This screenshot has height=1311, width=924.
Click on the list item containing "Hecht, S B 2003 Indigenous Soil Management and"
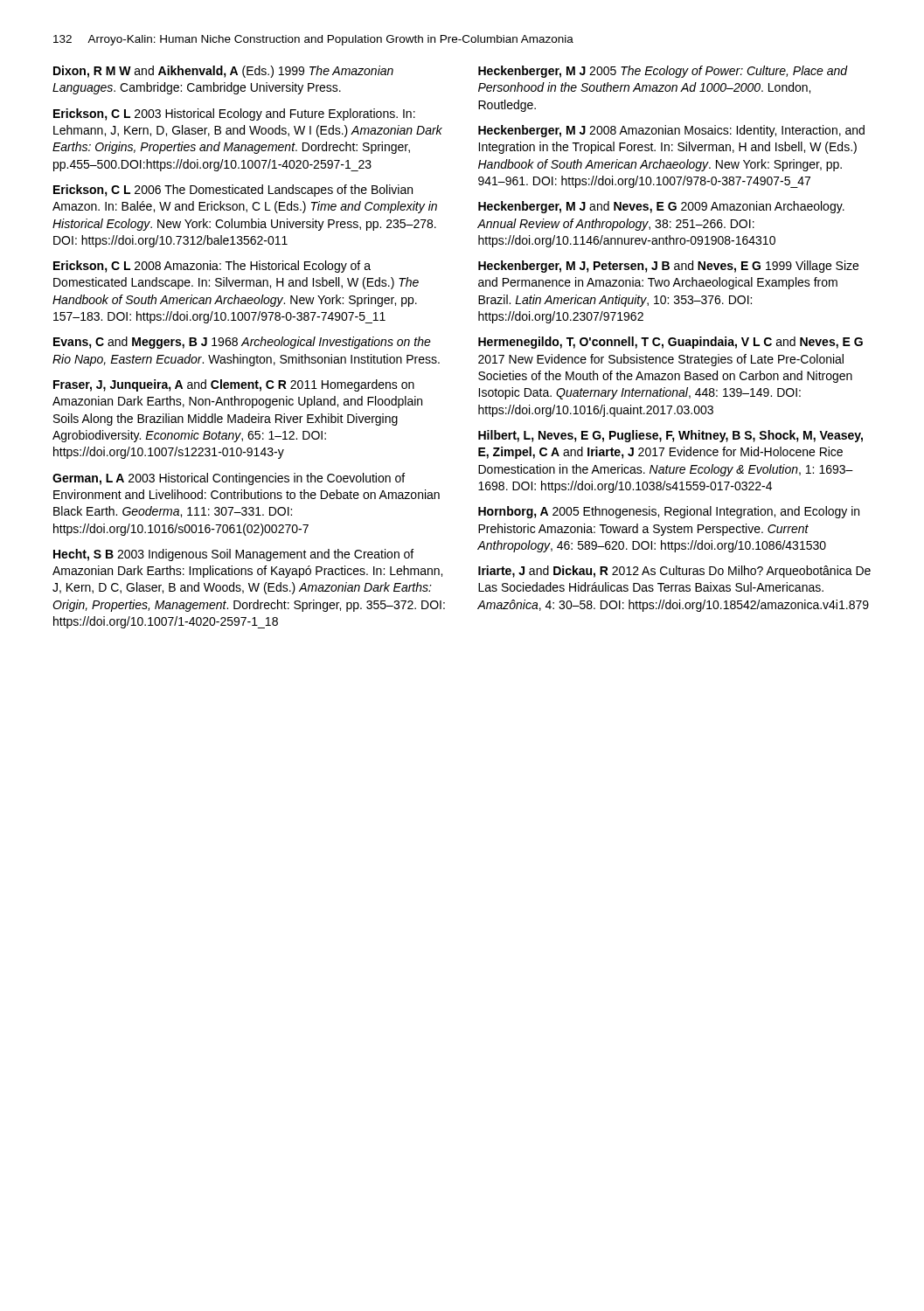pos(249,588)
